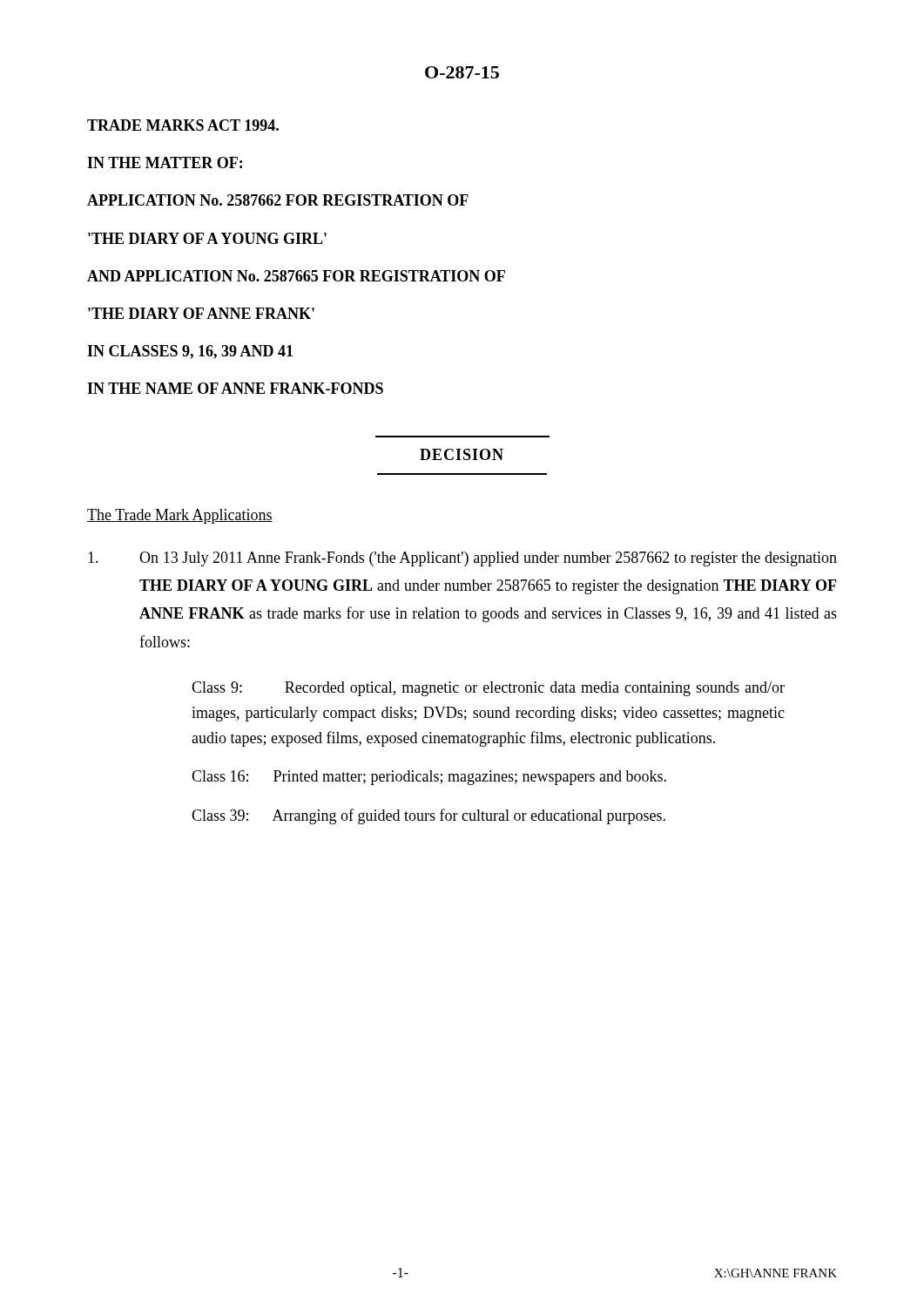
Task: Find the text block that reads "Class 9: Recorded optical, magnetic or electronic"
Action: coord(488,752)
